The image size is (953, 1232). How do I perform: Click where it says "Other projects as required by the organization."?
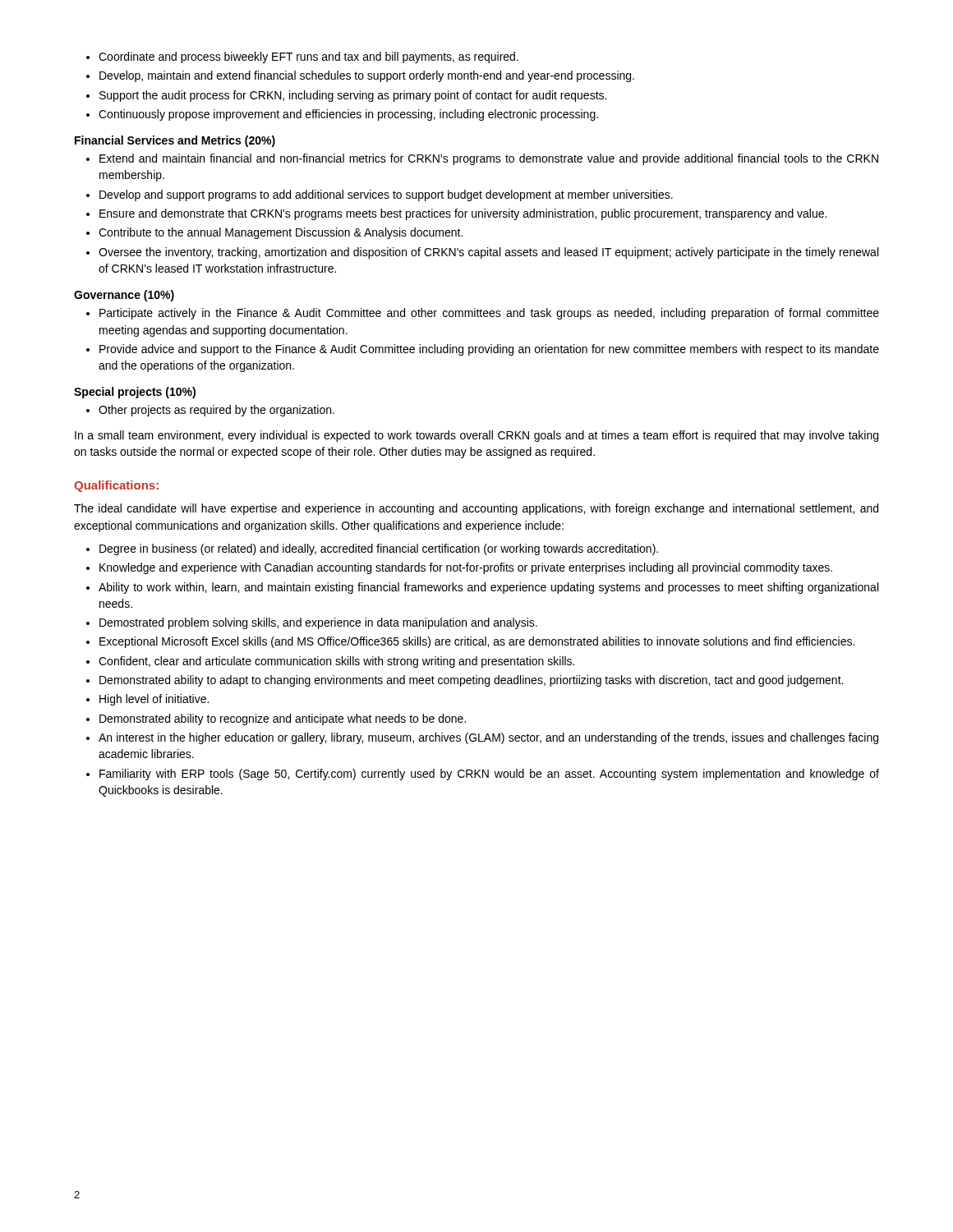(x=210, y=411)
